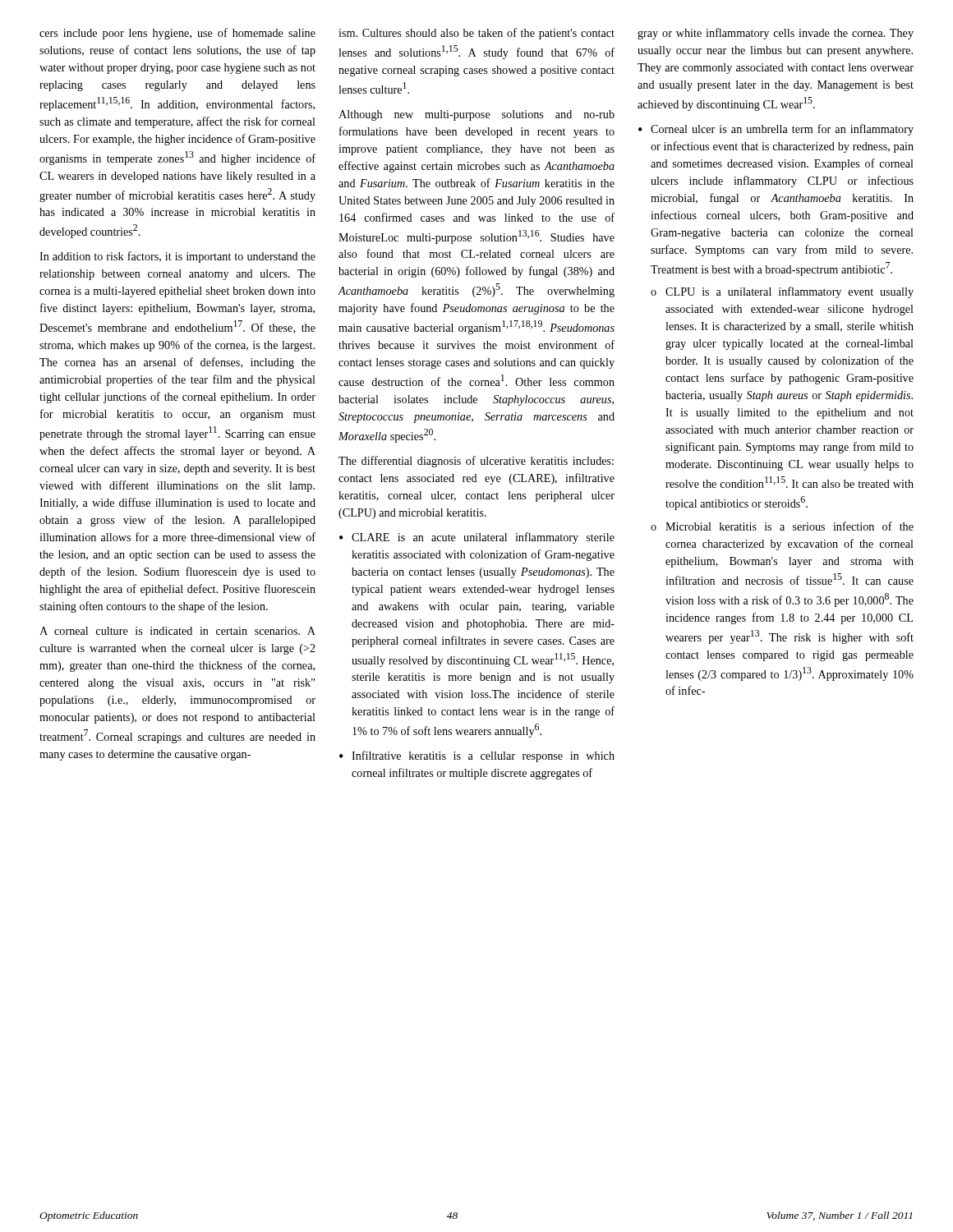Where is the passage that starts "gray or white inflammatory"?
The image size is (953, 1232).
pos(776,69)
